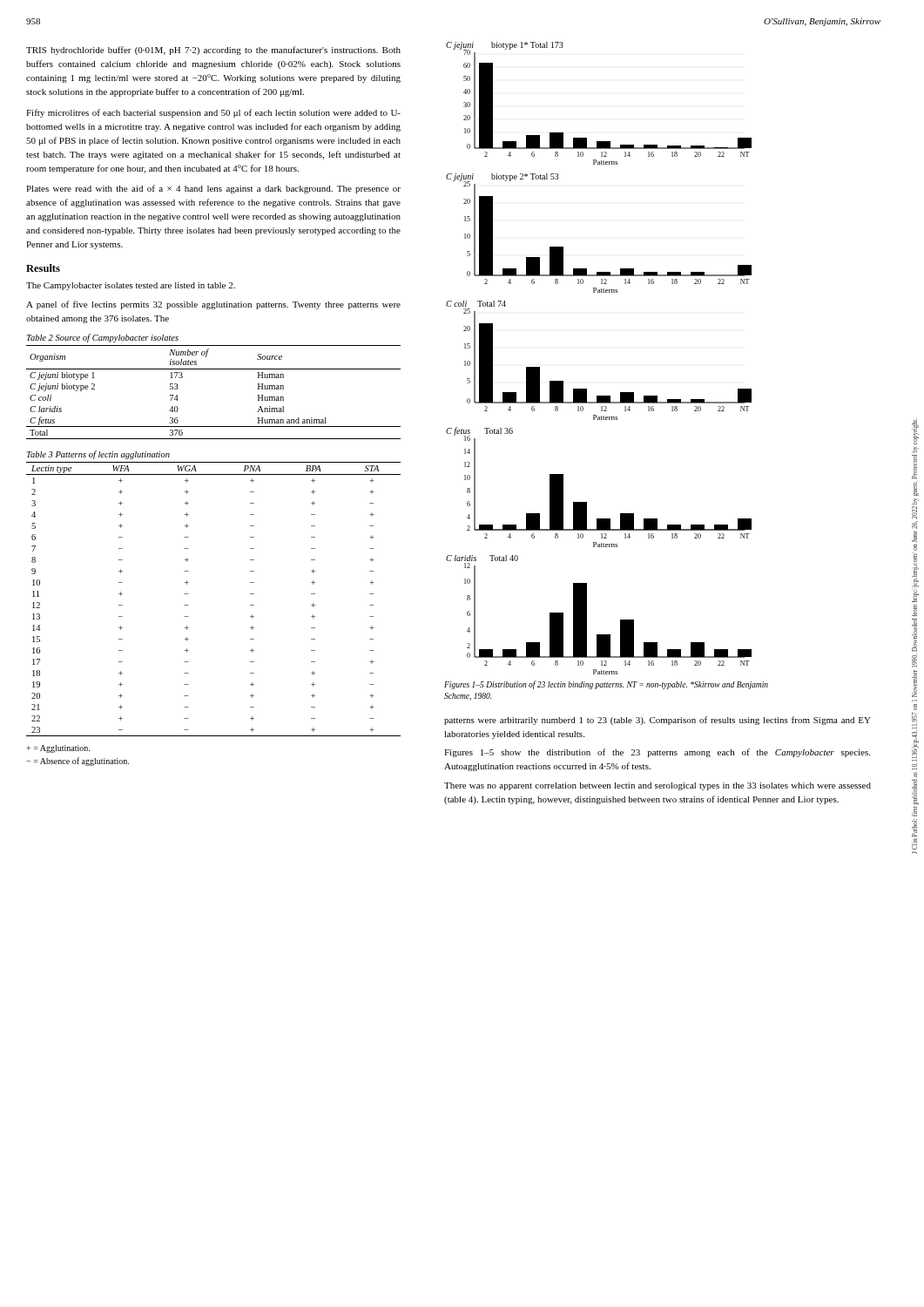Select the text block that reads "Fifty microlitres of each bacterial"
This screenshot has width=924, height=1307.
(213, 140)
